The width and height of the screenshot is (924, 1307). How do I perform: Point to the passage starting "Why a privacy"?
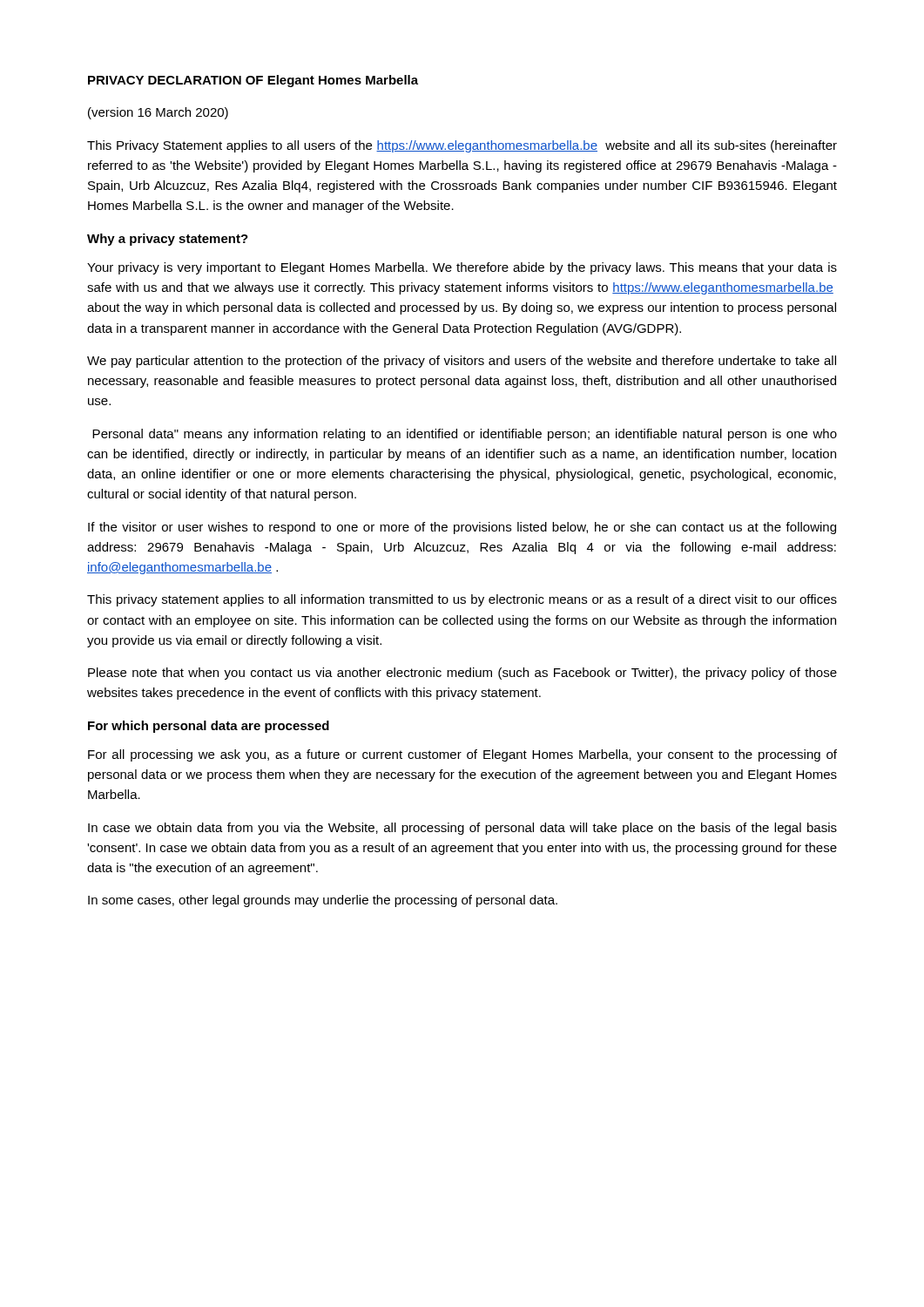[x=168, y=238]
